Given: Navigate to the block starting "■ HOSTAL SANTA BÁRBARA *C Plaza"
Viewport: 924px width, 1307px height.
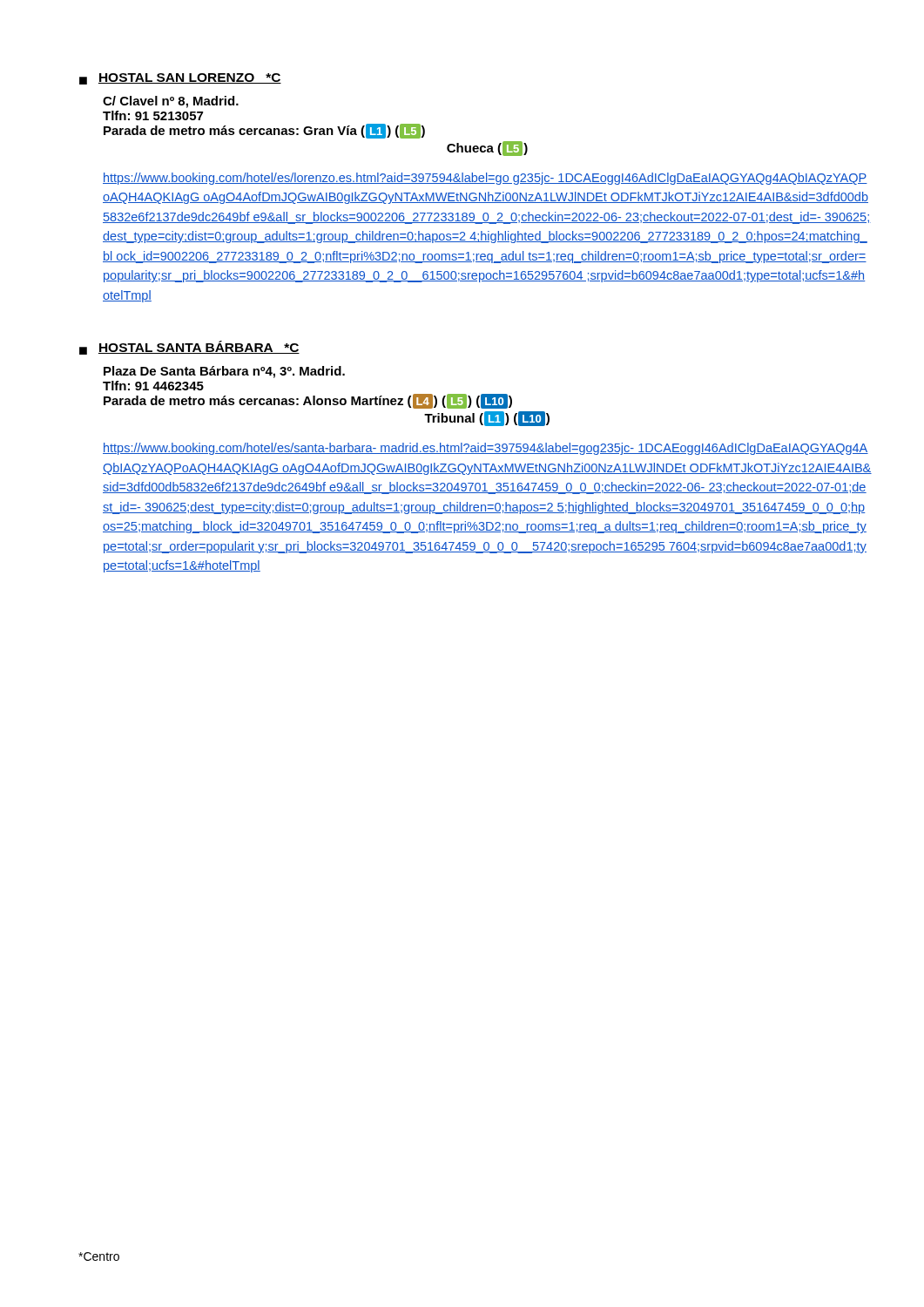Looking at the screenshot, I should click(189, 348).
